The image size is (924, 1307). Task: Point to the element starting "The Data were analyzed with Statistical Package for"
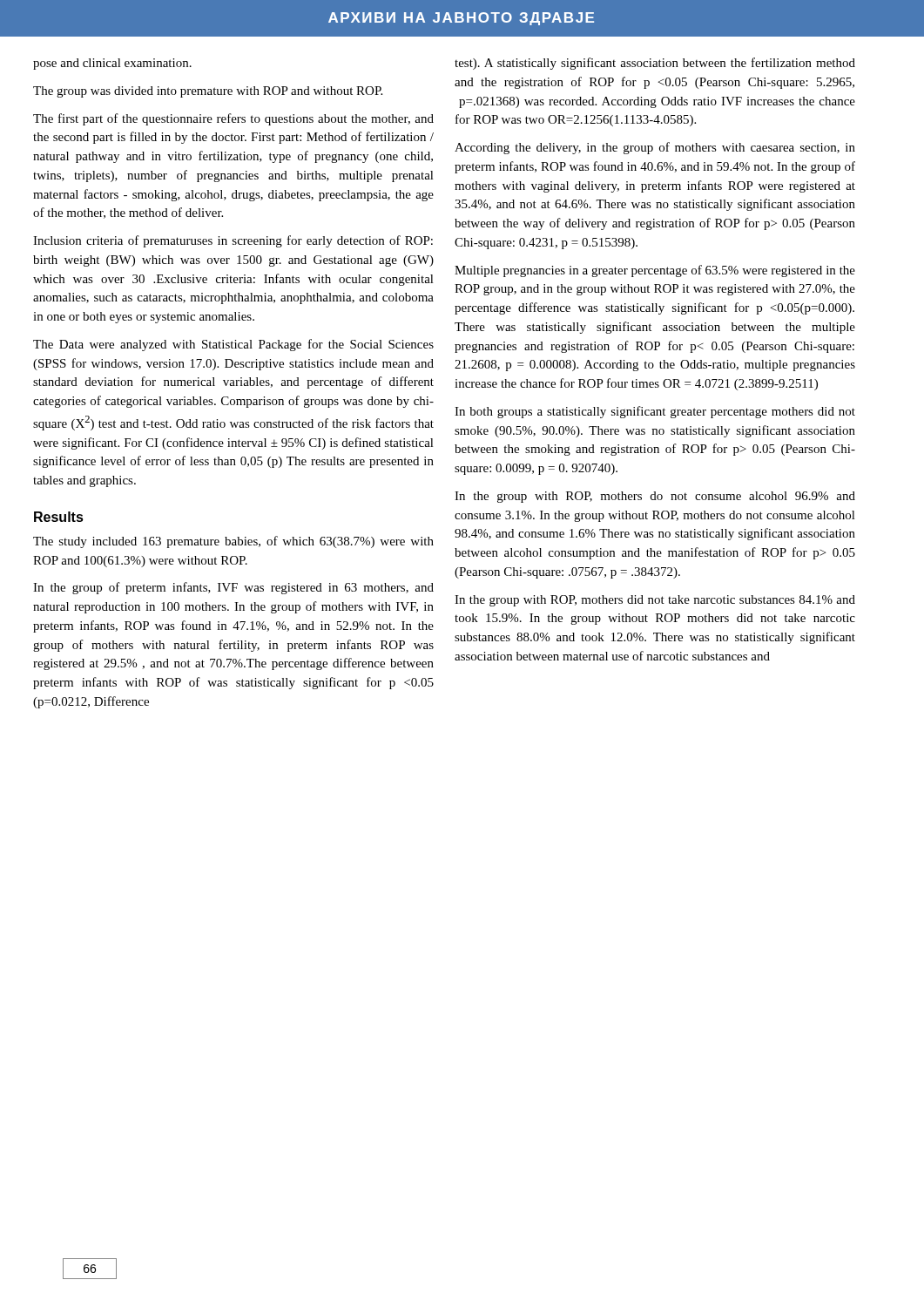click(233, 412)
